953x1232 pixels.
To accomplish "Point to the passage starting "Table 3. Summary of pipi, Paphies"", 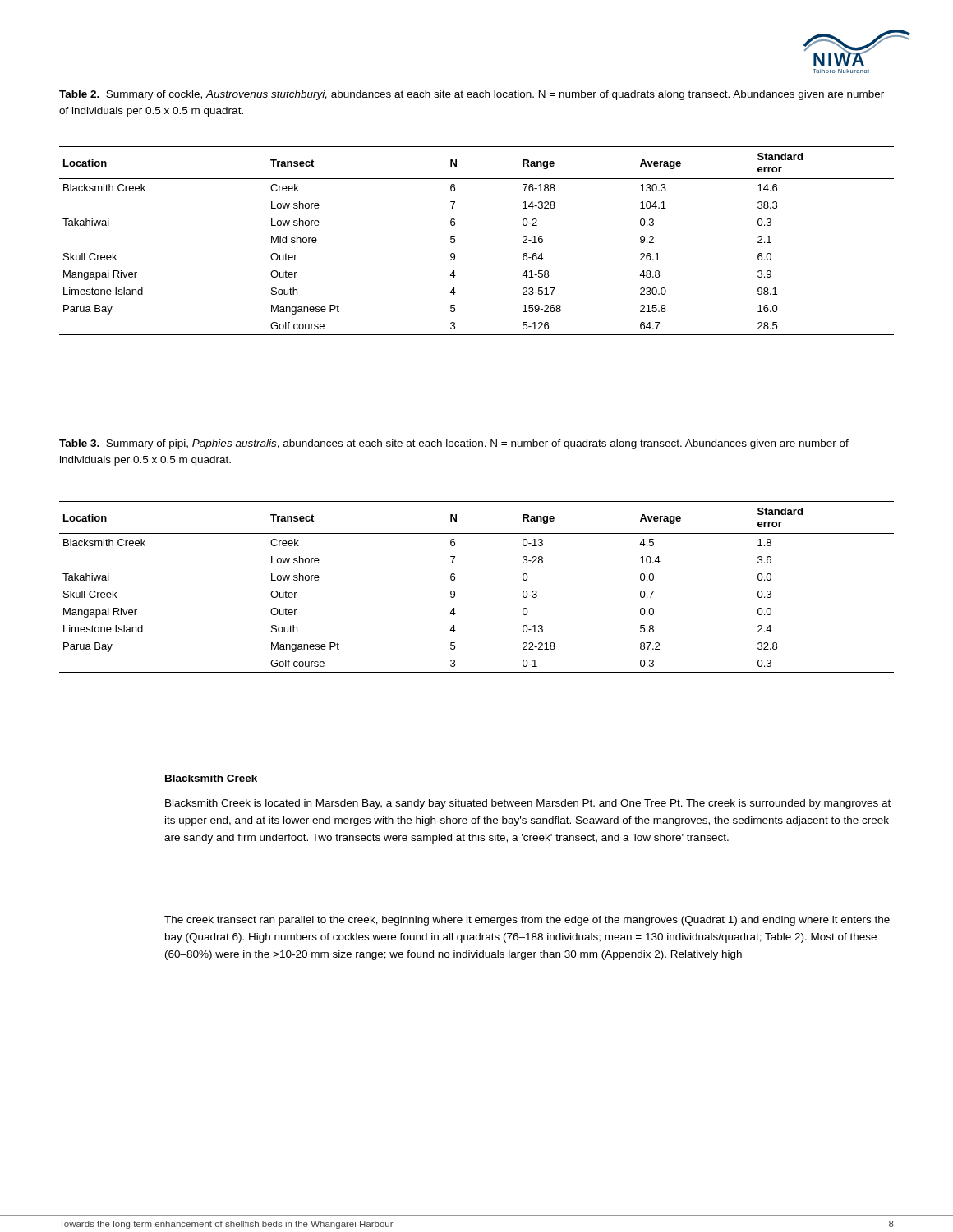I will (454, 451).
